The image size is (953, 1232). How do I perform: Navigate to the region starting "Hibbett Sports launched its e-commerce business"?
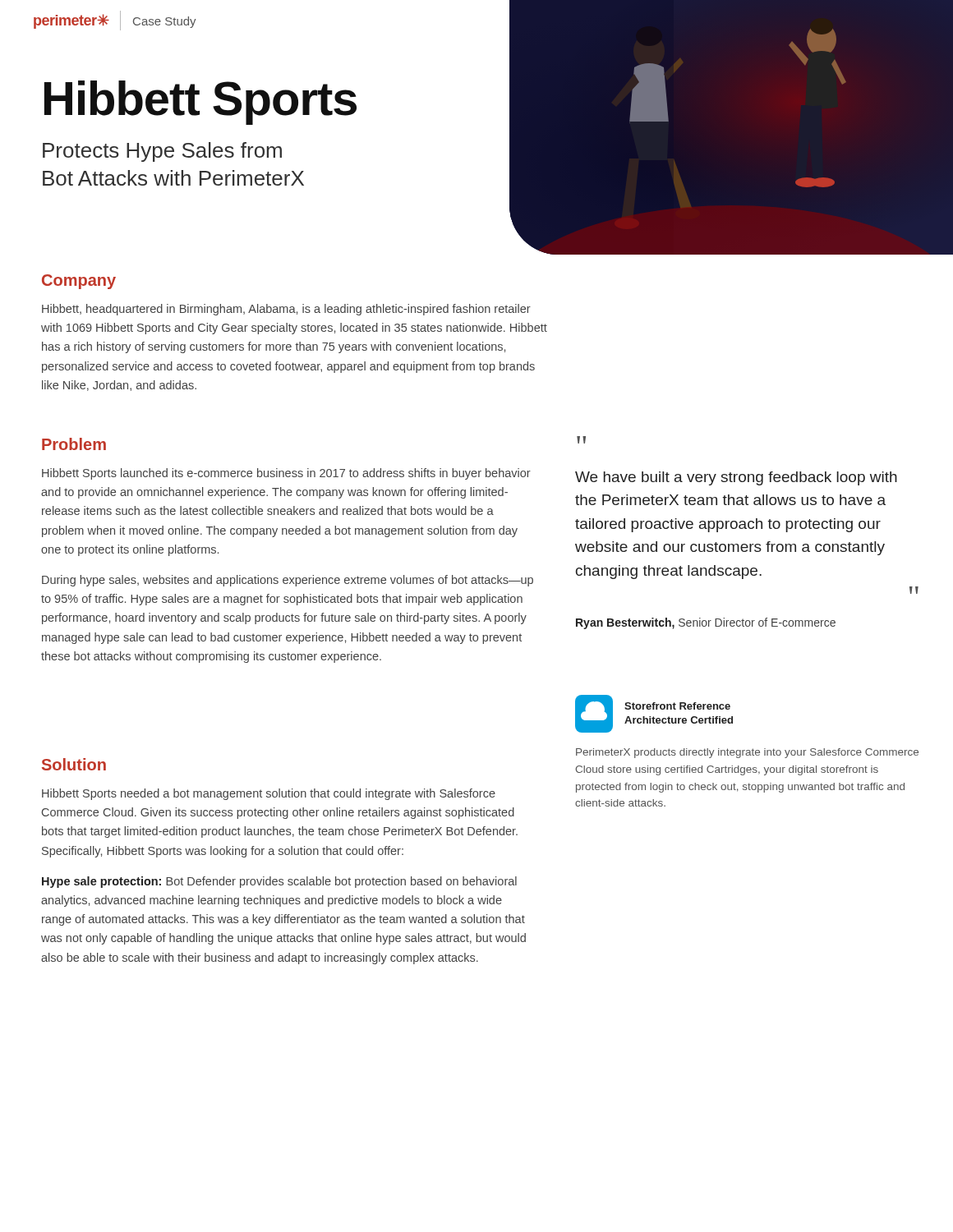286,511
